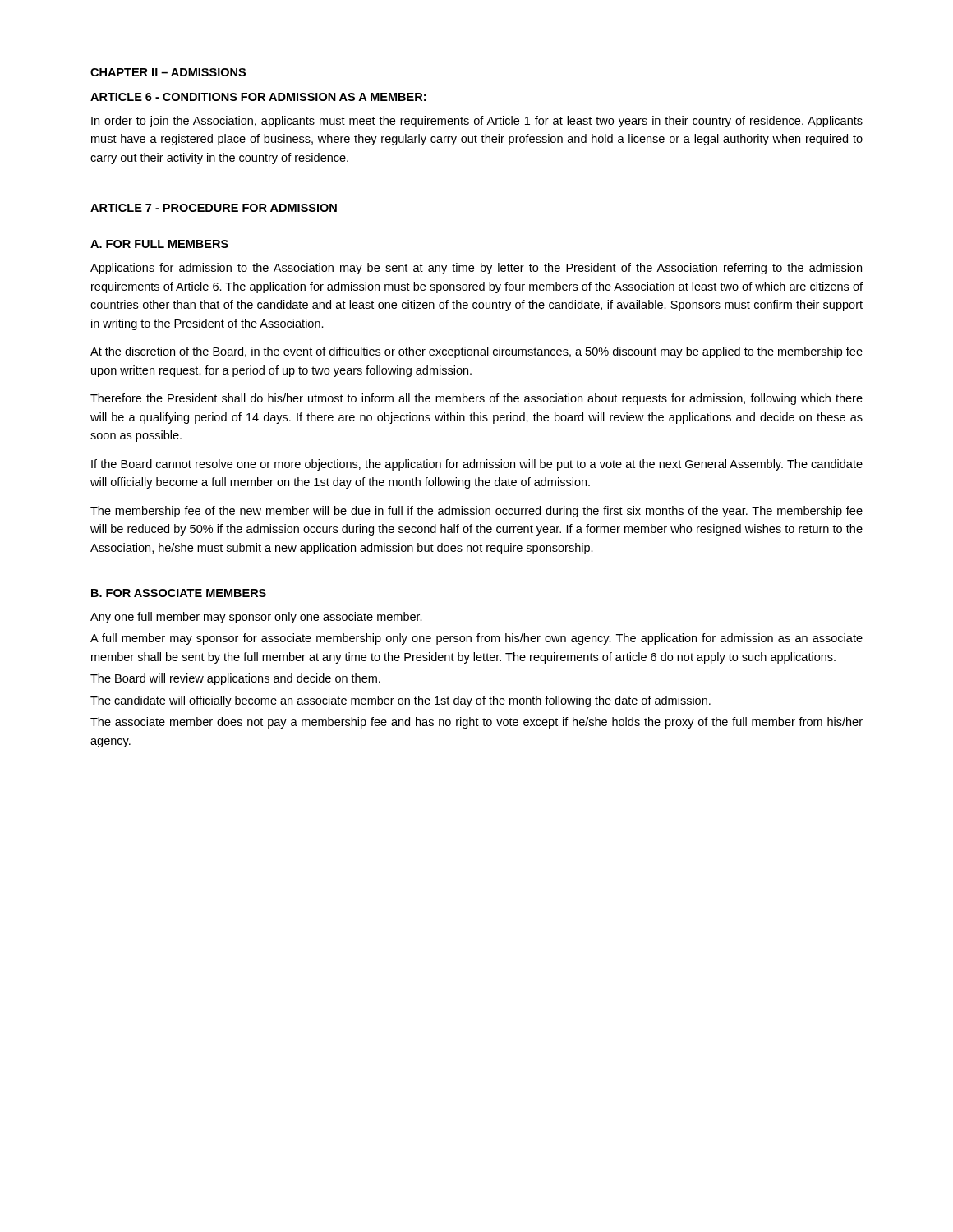The image size is (953, 1232).
Task: Point to the text starting "Applications for admission to"
Action: pos(476,296)
